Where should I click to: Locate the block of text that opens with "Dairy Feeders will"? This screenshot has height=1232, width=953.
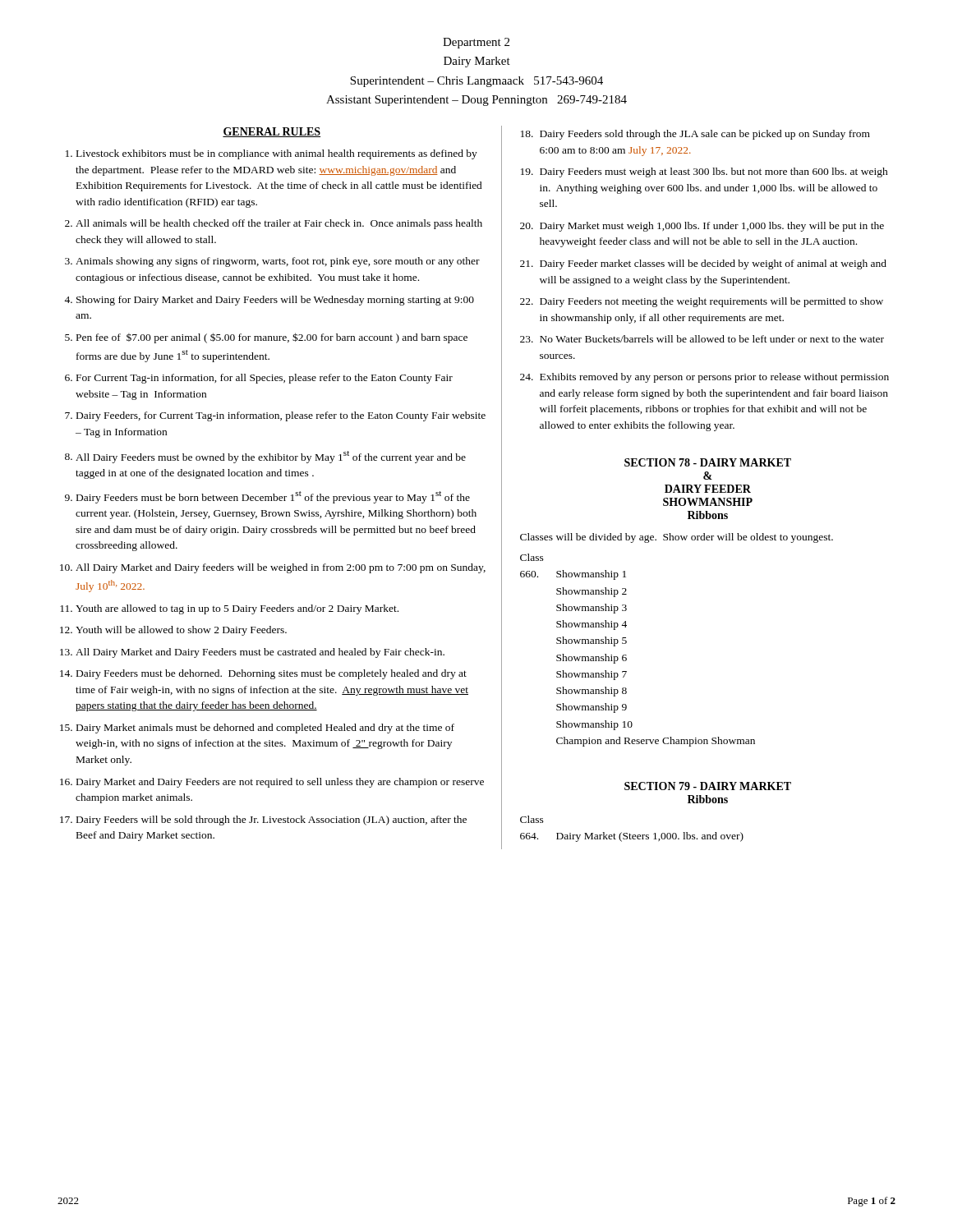(x=271, y=827)
